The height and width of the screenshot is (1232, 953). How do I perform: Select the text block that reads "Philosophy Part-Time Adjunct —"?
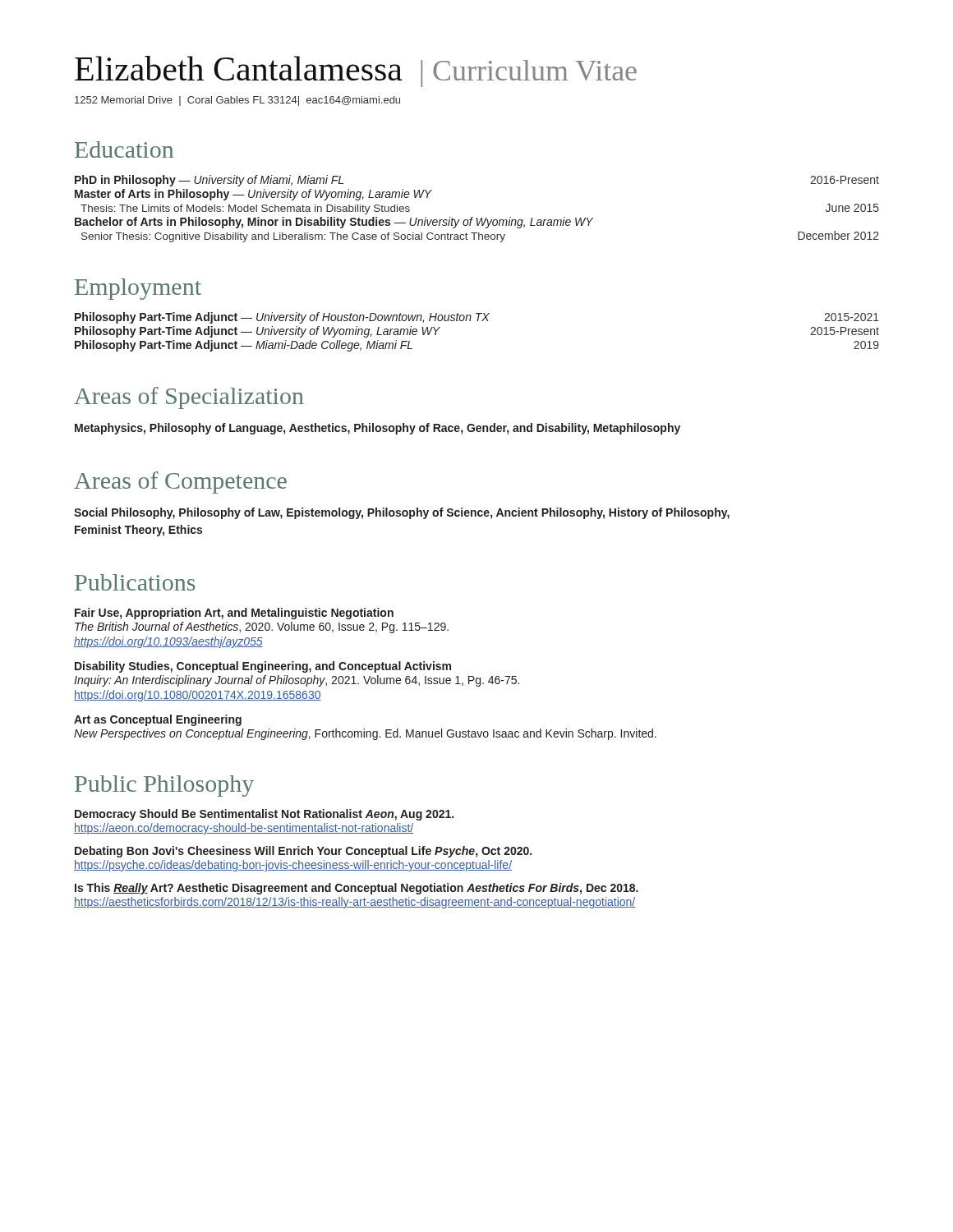(x=476, y=331)
